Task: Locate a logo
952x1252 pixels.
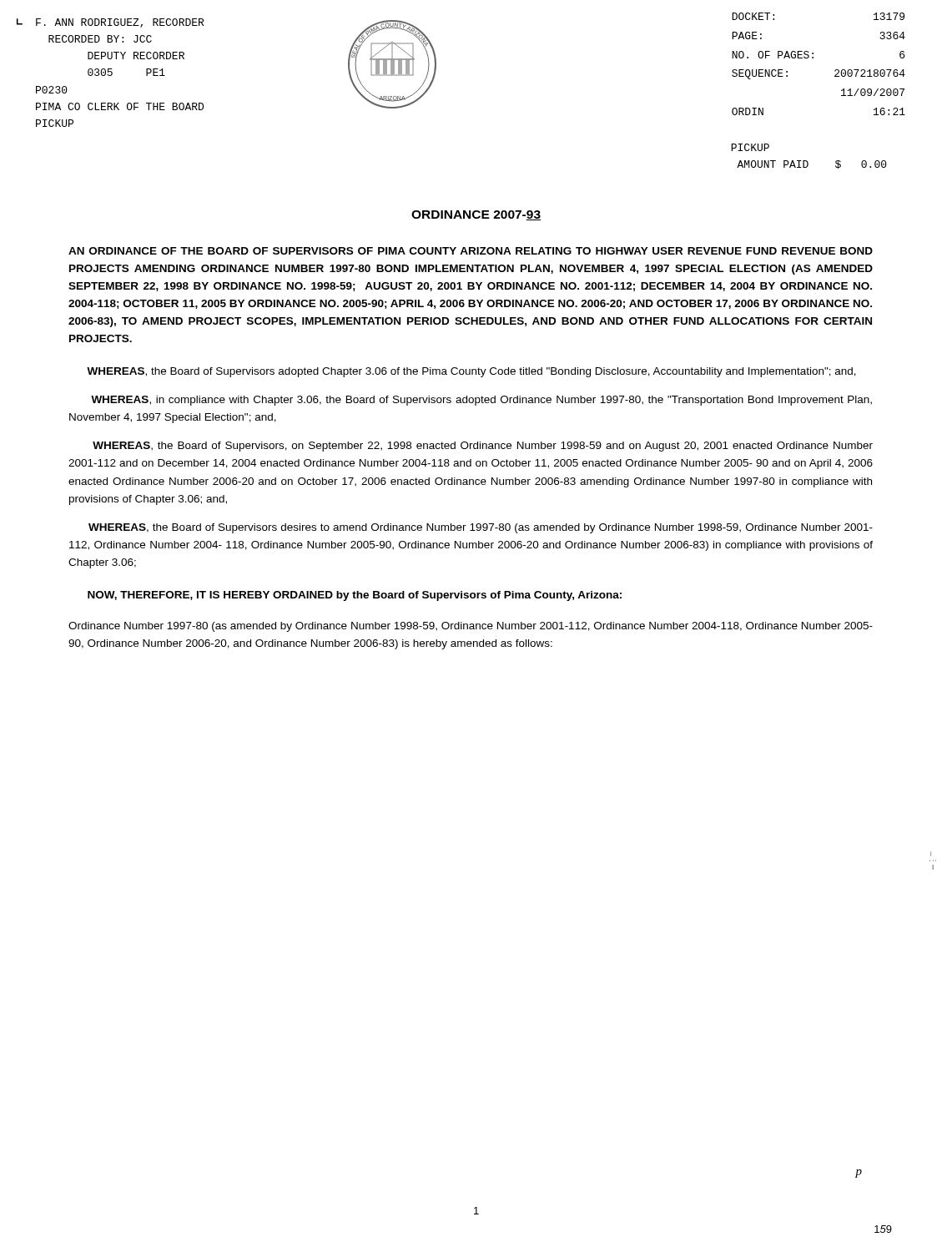Action: point(392,66)
